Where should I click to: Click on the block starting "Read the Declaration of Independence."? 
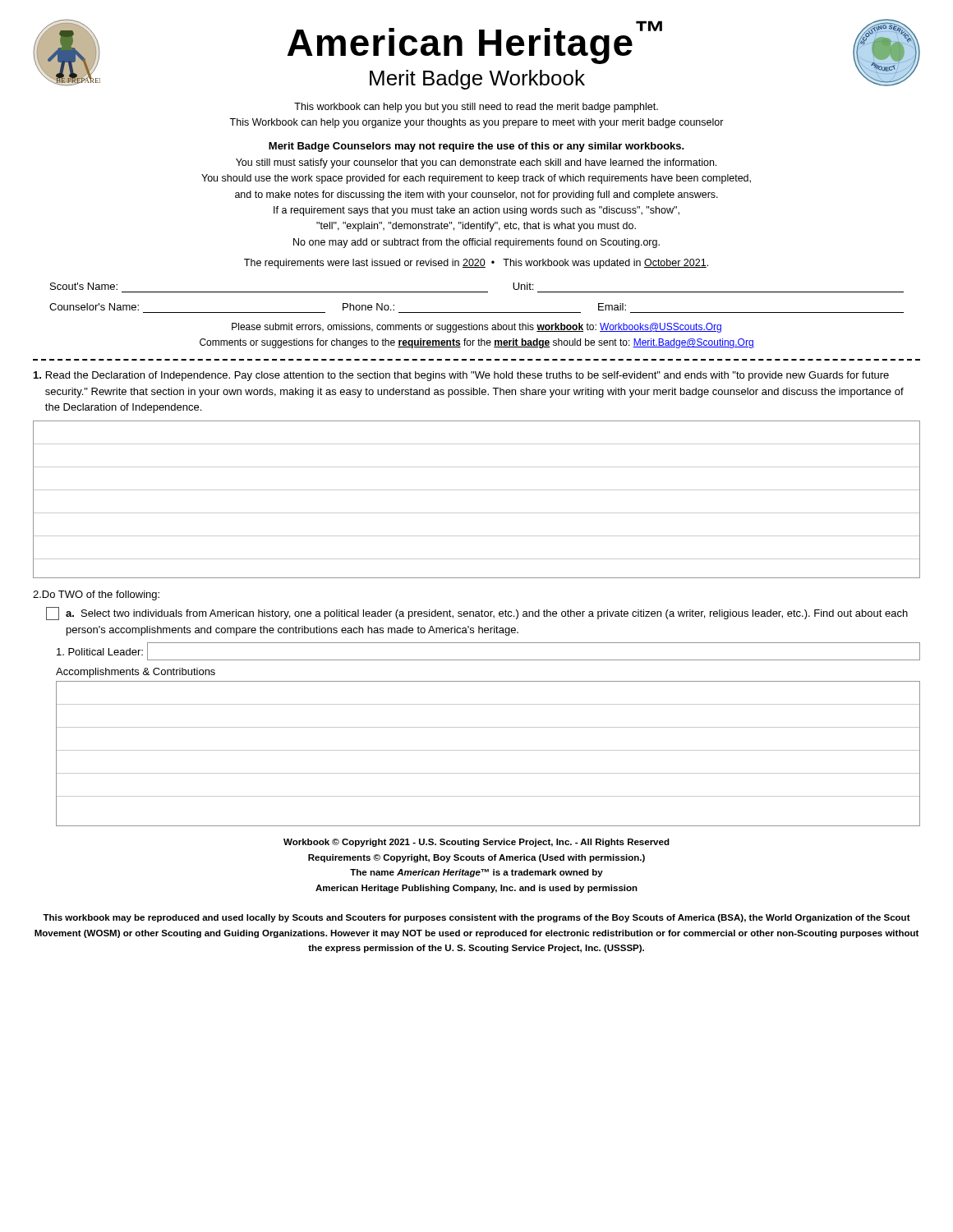pos(476,392)
